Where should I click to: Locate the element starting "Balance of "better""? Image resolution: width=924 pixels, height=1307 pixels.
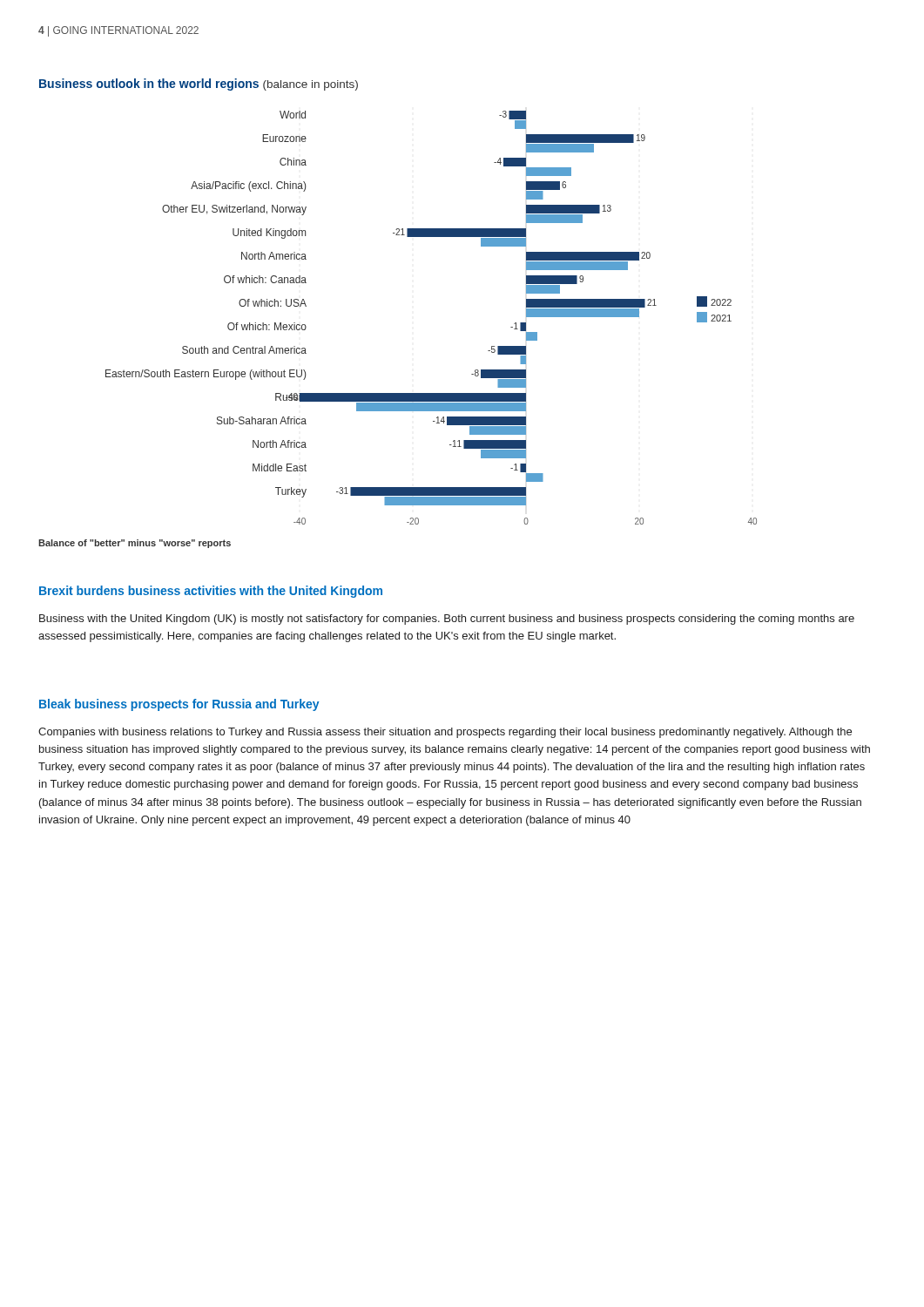(135, 543)
